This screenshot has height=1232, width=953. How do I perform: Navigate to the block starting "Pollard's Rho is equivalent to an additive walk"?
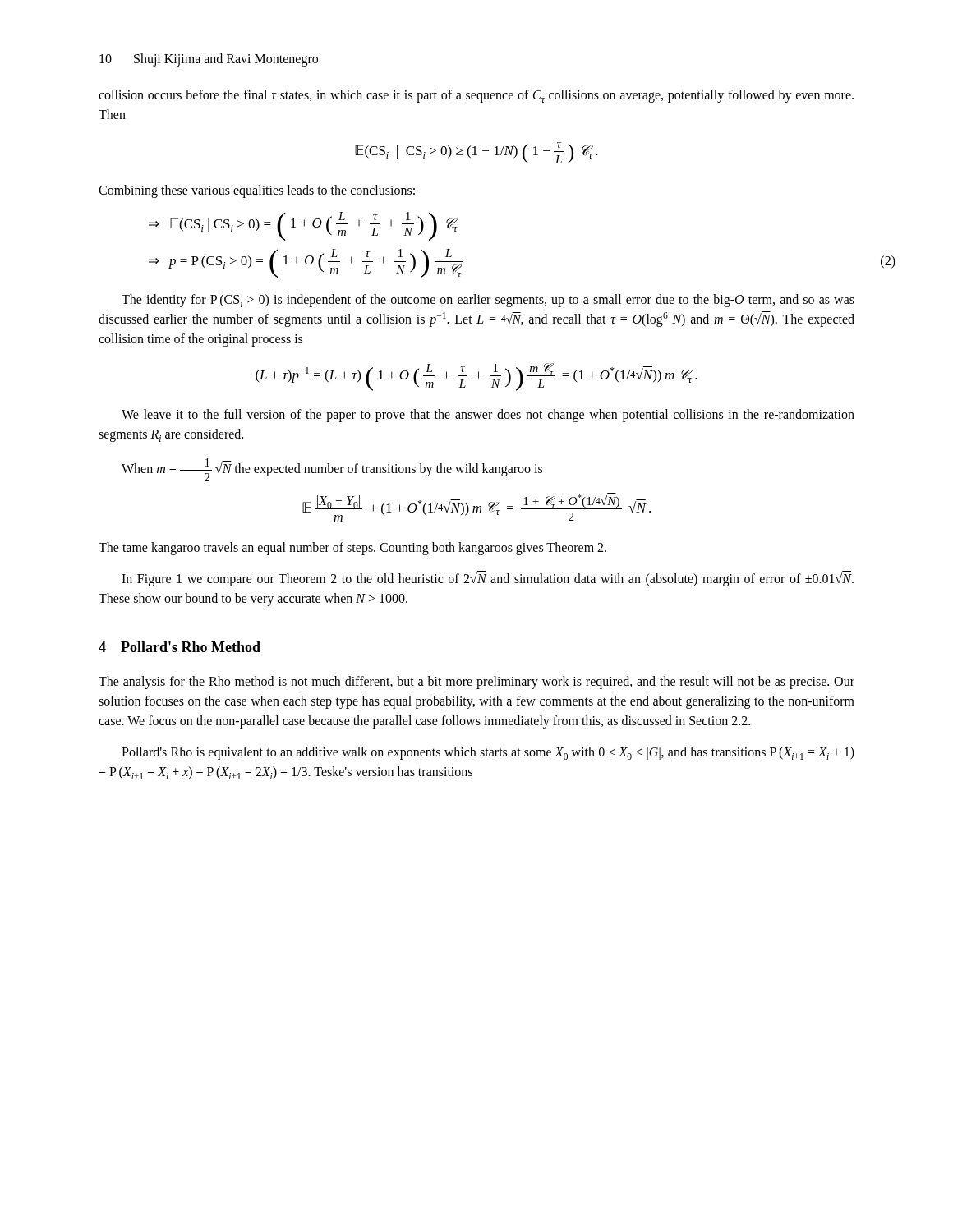(476, 763)
